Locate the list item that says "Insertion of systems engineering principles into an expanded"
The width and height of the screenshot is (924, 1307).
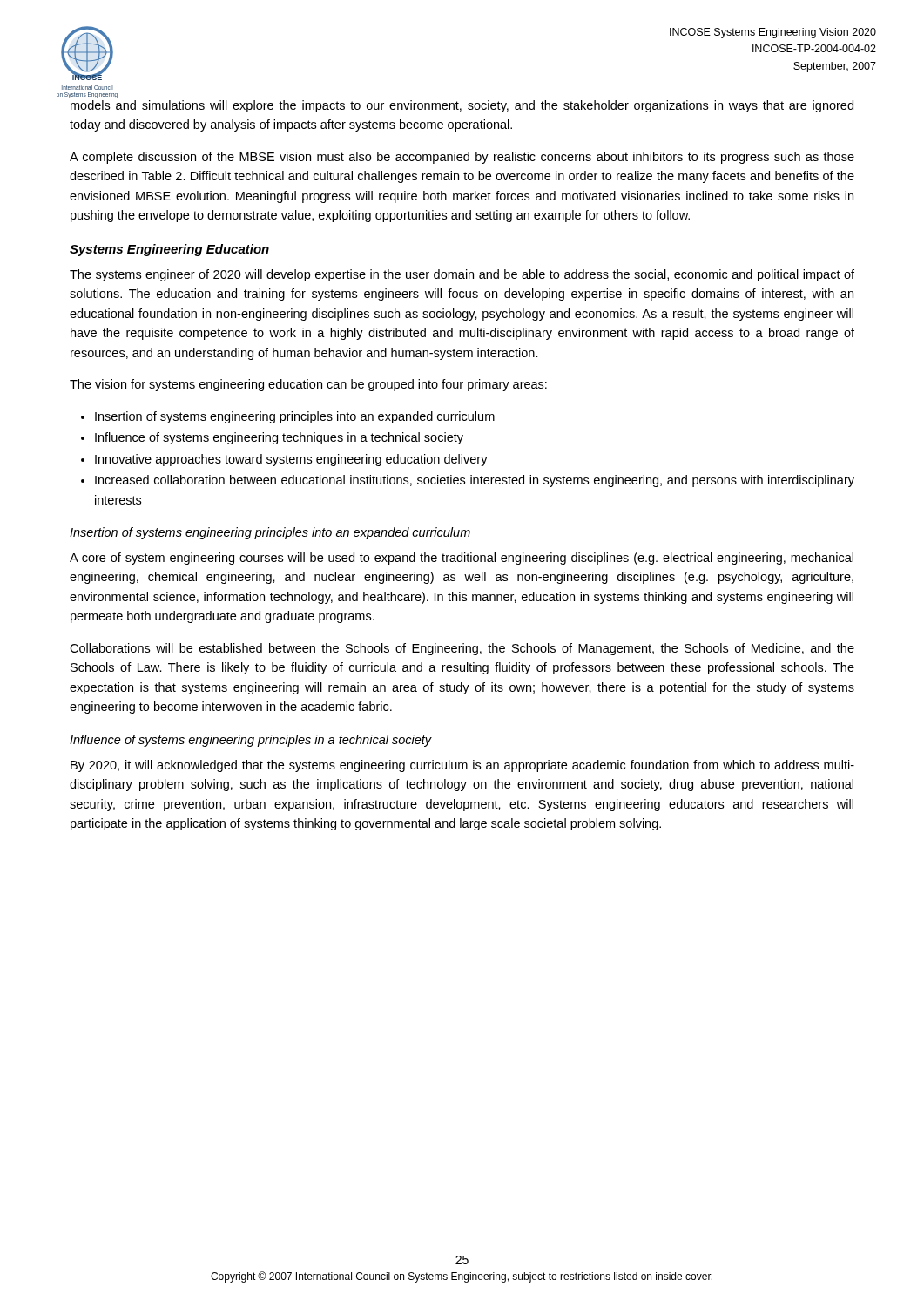tap(294, 416)
